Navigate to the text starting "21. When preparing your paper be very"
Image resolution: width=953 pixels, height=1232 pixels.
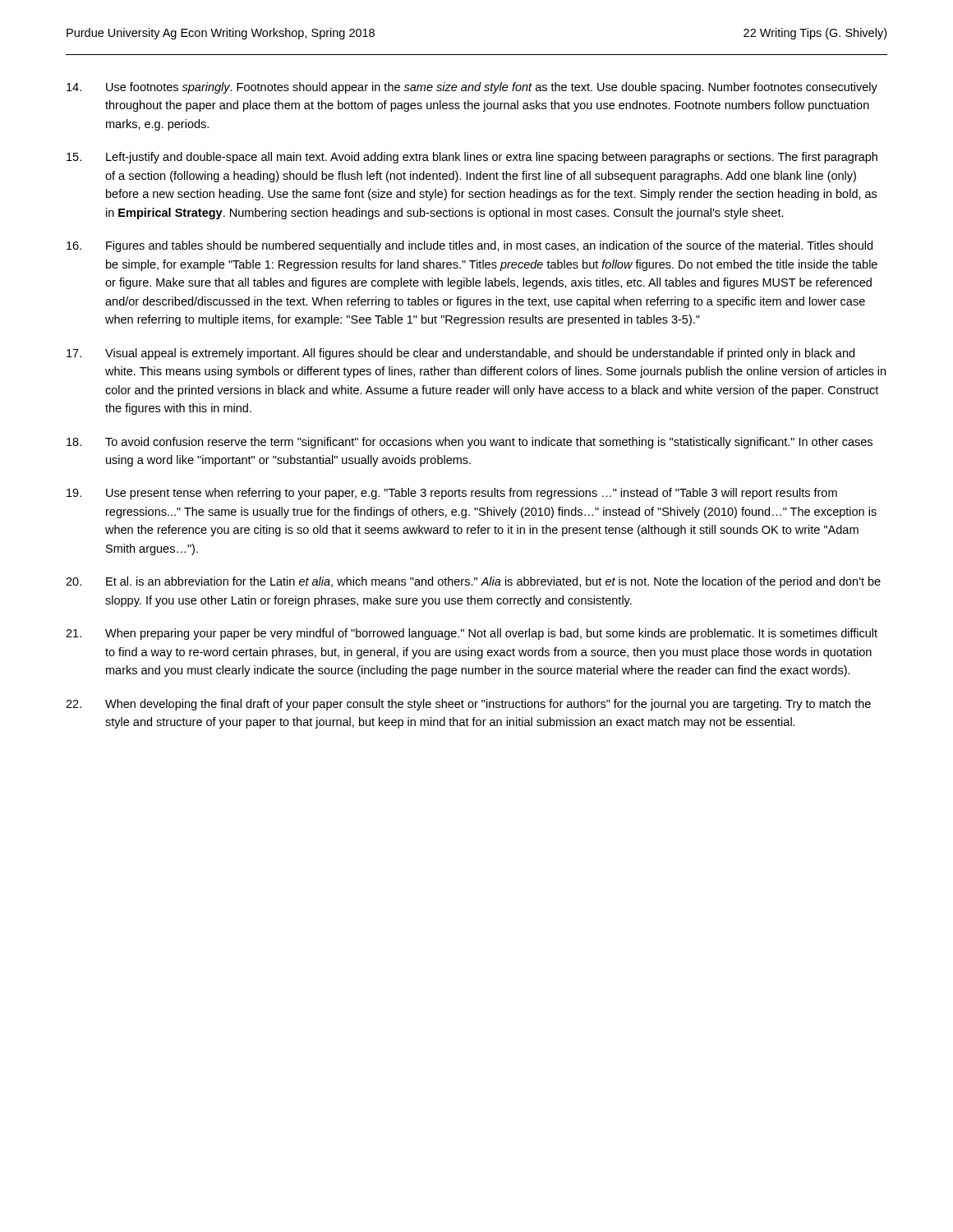(x=476, y=652)
